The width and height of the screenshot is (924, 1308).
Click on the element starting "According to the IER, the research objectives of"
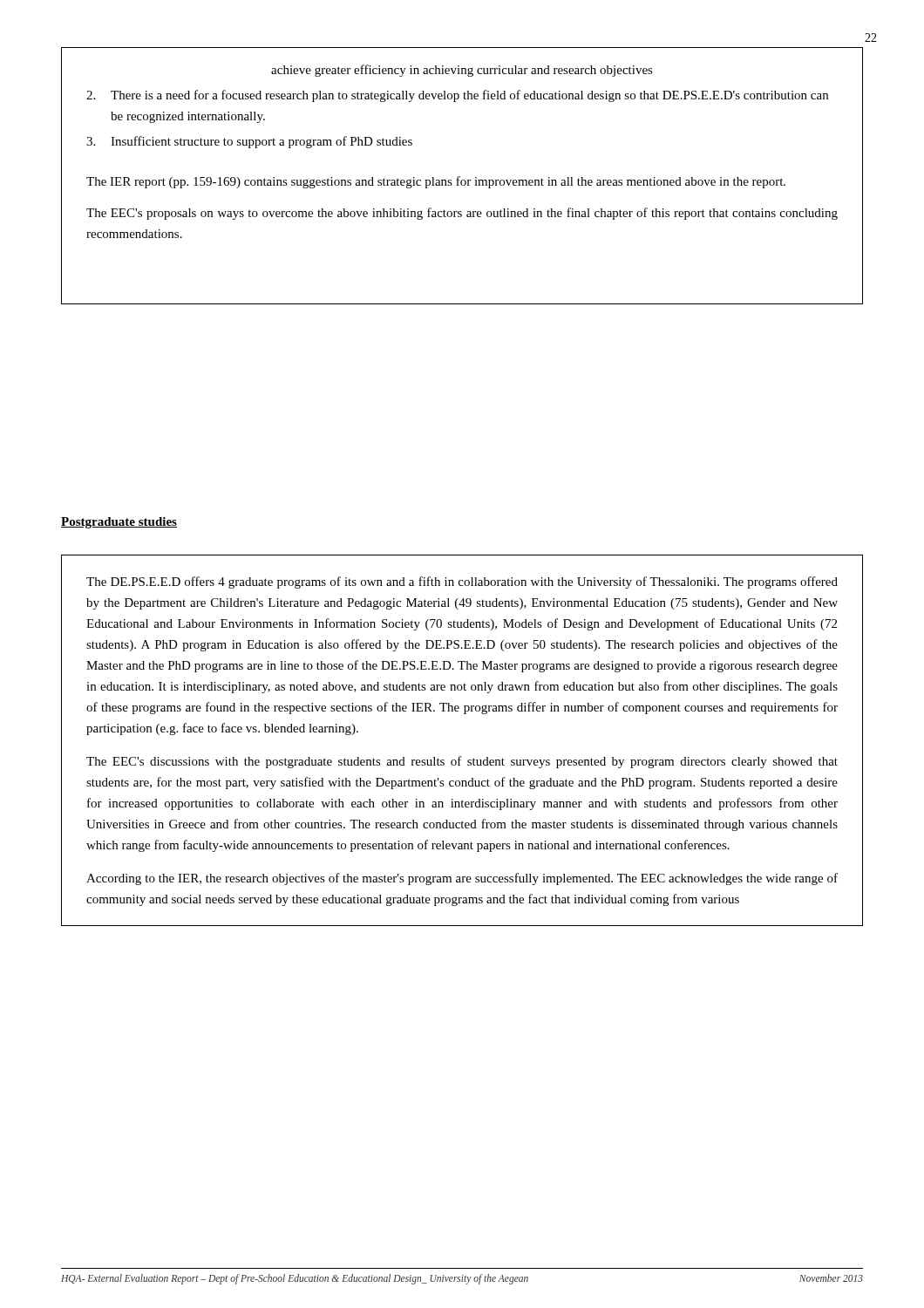[462, 889]
